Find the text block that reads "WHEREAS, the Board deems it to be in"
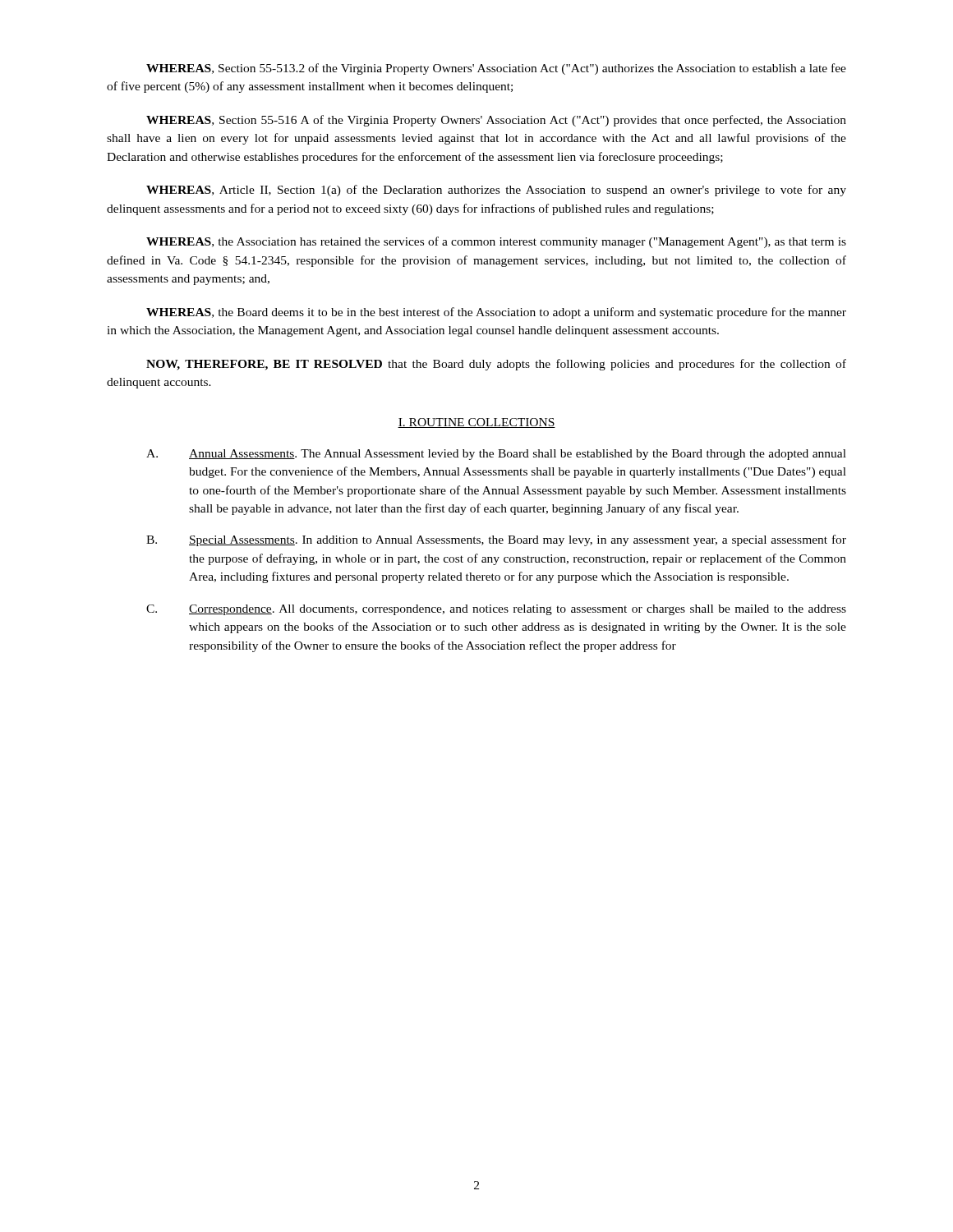The width and height of the screenshot is (953, 1232). (x=476, y=321)
